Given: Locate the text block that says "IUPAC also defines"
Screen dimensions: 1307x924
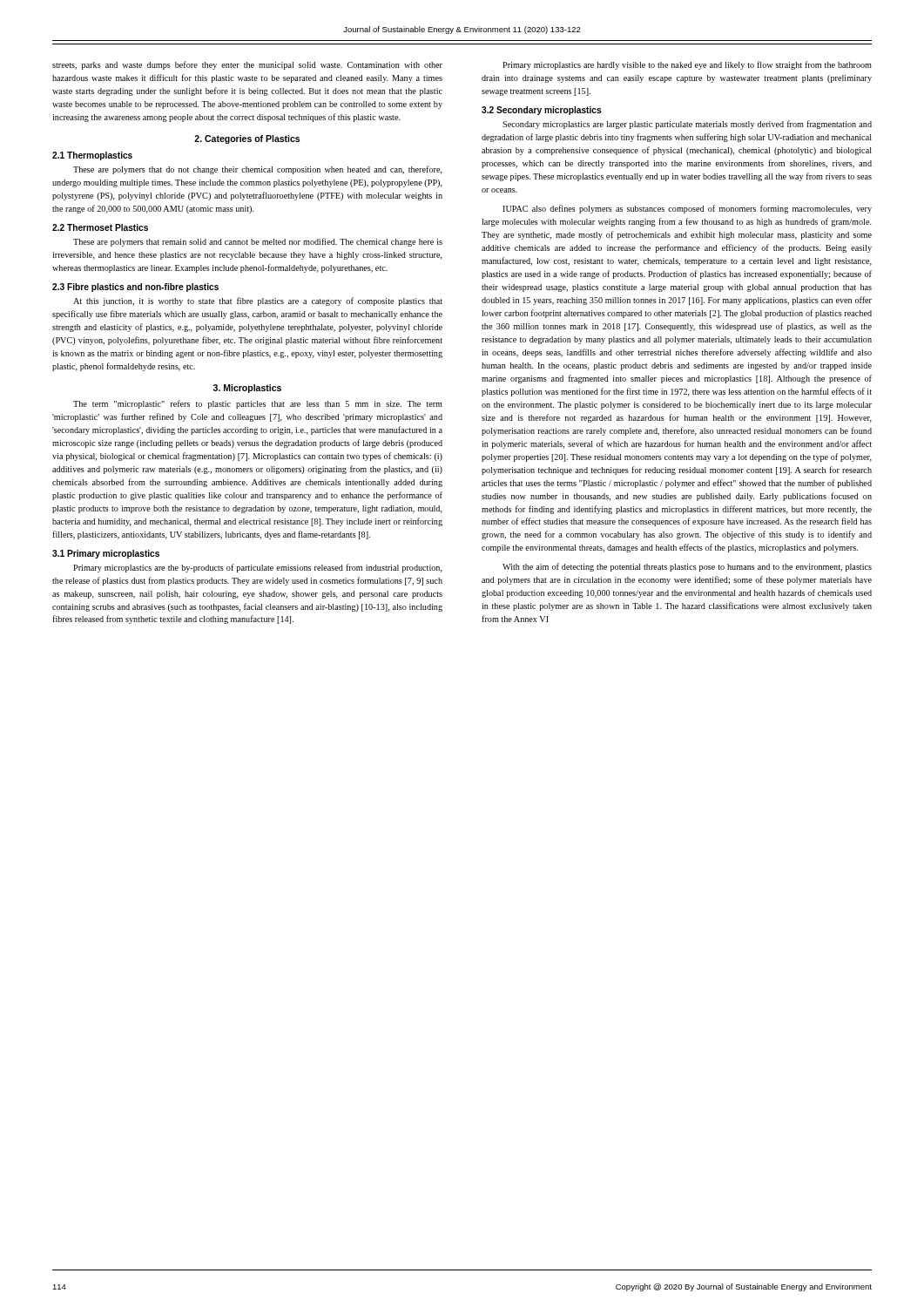Looking at the screenshot, I should [x=677, y=378].
